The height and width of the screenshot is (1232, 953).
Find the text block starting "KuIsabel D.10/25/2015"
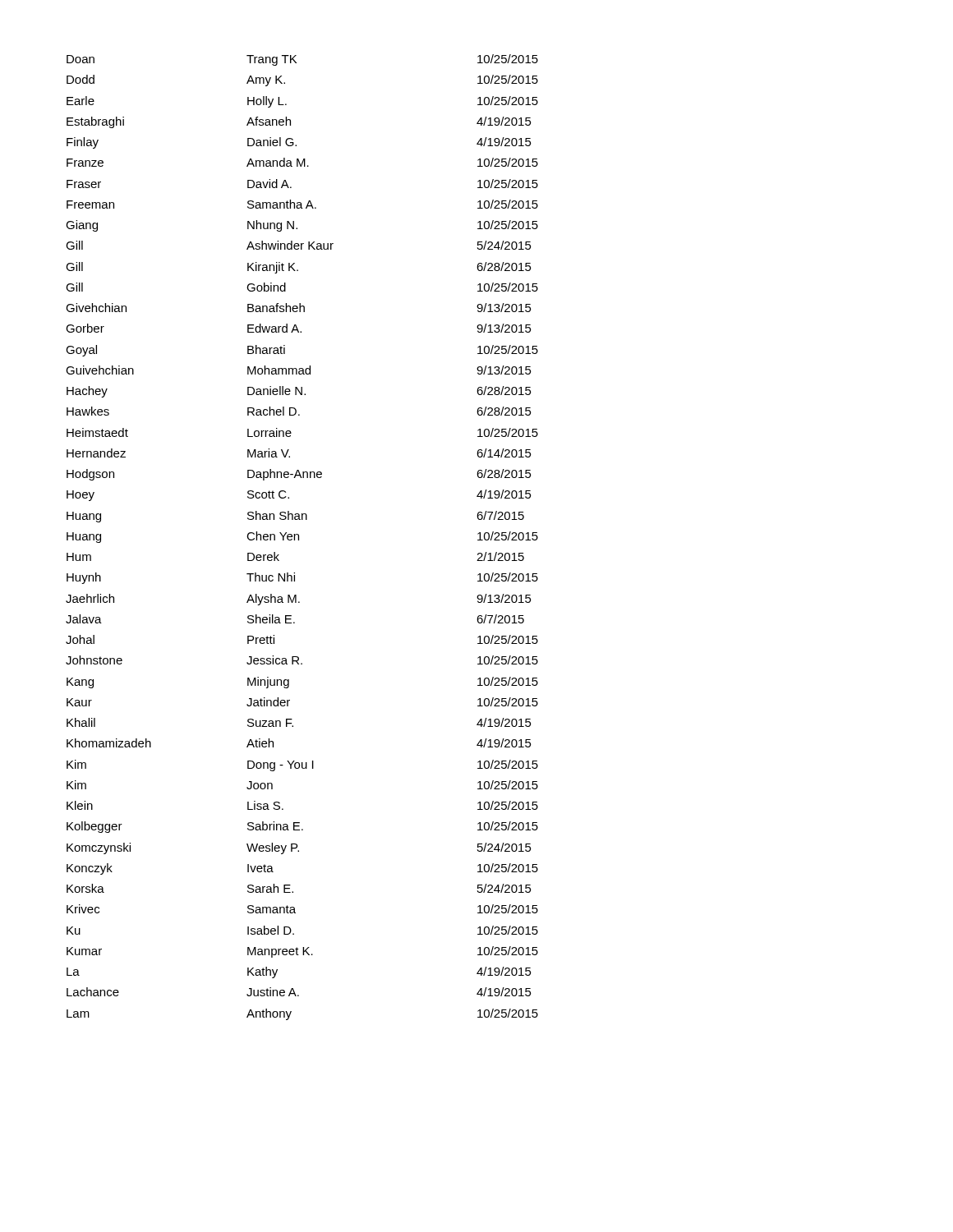(70, 929)
